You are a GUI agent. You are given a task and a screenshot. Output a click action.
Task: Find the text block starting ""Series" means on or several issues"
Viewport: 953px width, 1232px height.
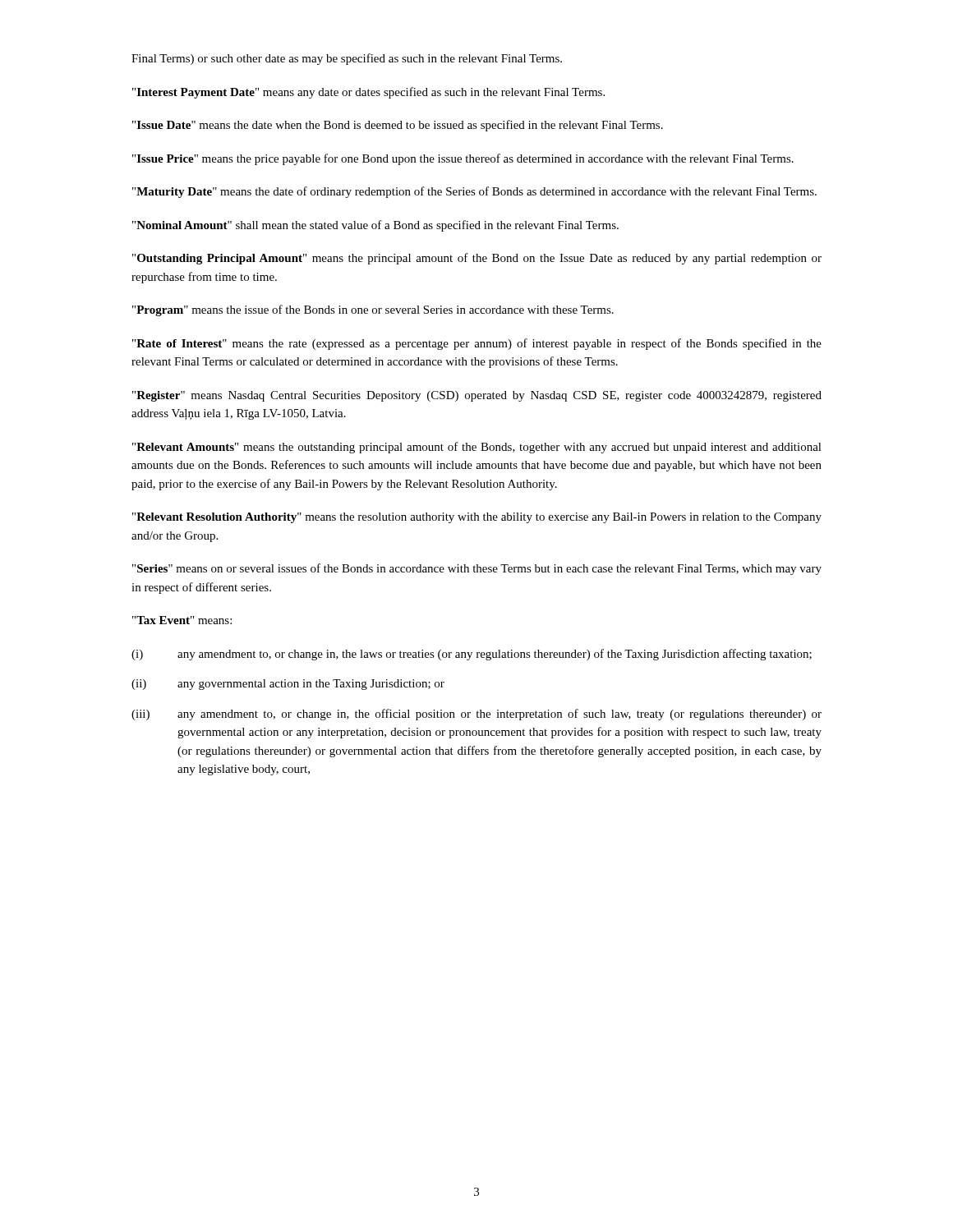(x=476, y=578)
